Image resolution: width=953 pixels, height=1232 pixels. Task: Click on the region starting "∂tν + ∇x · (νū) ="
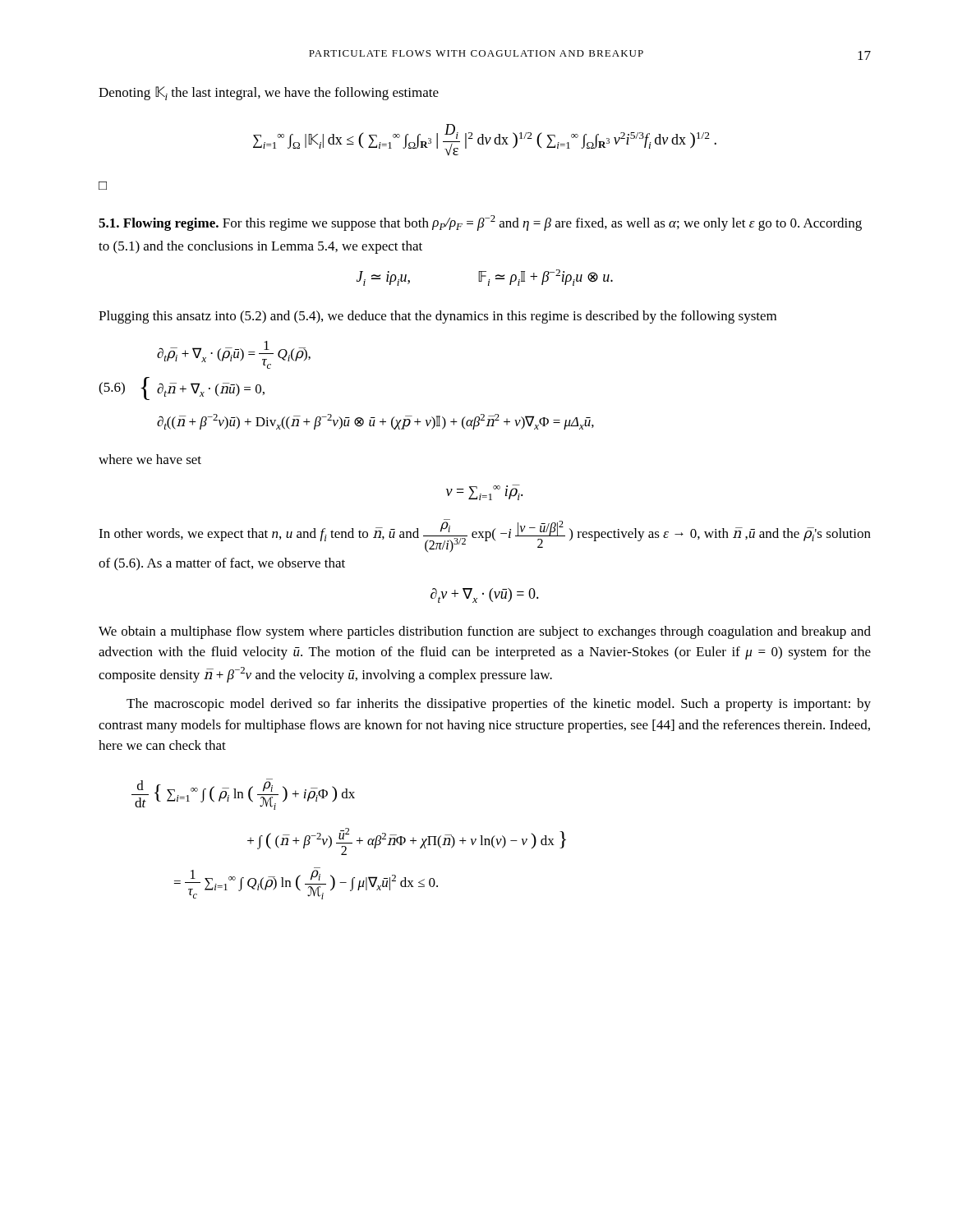click(485, 595)
